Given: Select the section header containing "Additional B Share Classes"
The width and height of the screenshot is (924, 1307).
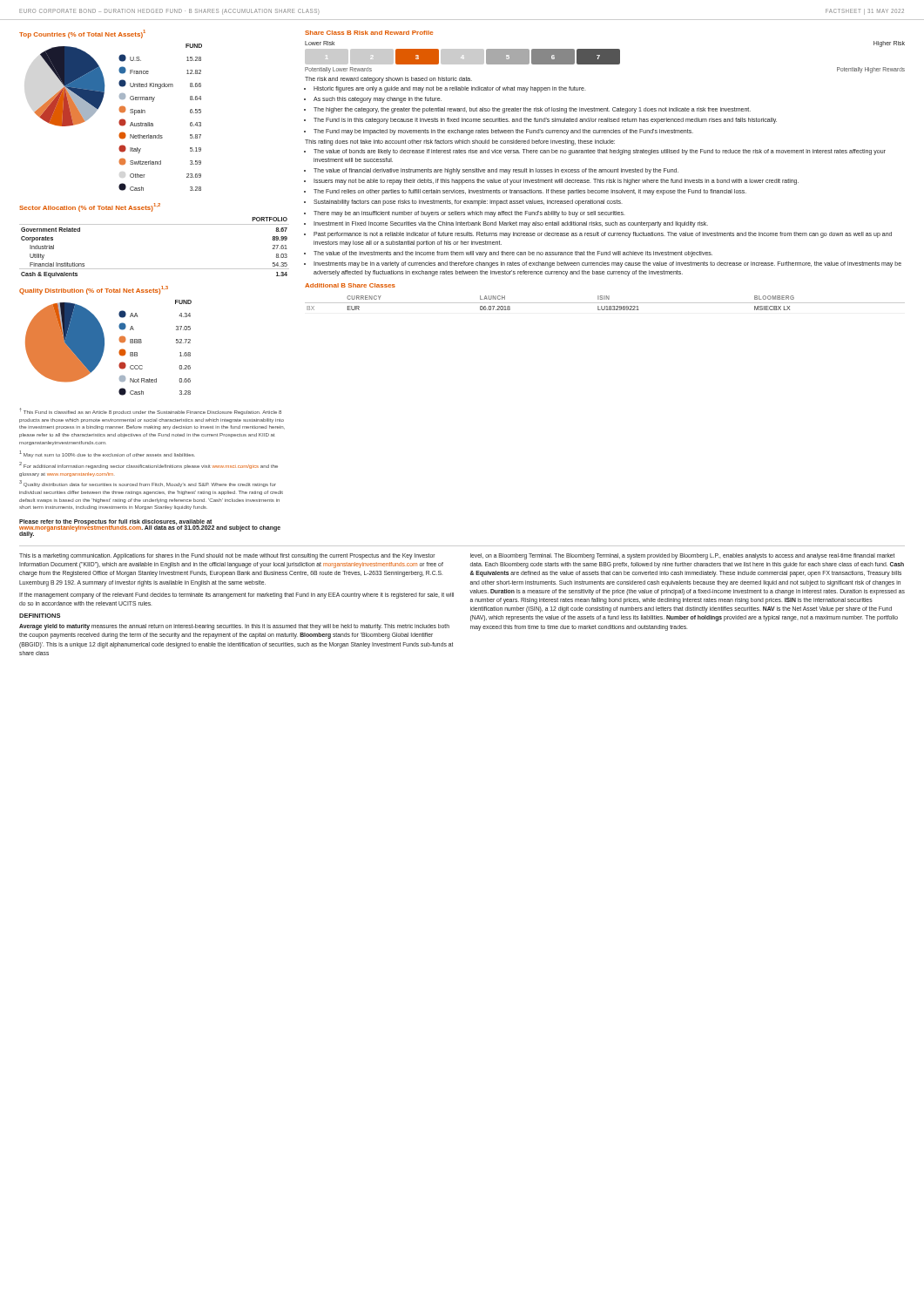Looking at the screenshot, I should pos(350,285).
